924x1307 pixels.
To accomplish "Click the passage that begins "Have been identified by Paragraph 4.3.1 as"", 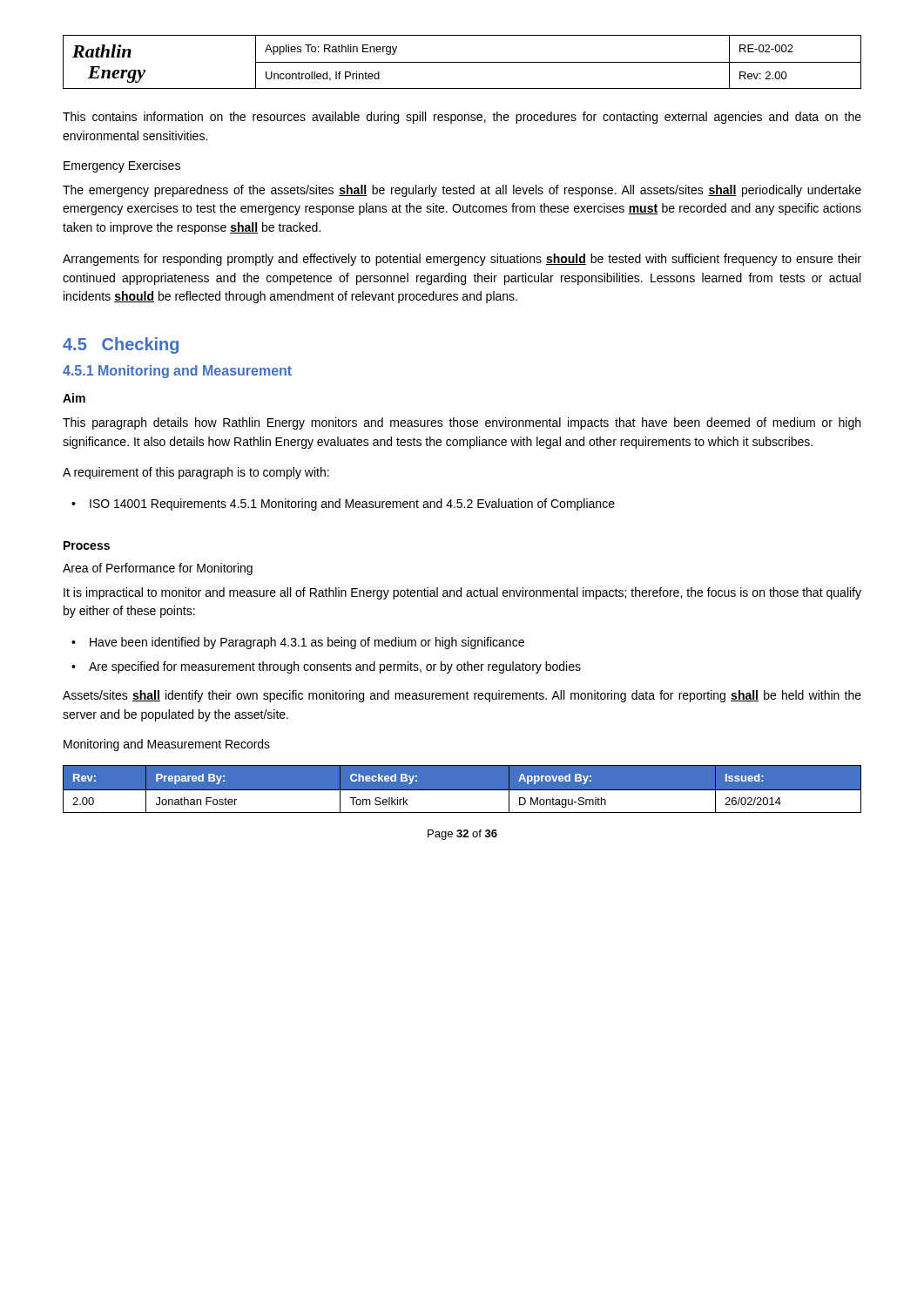I will click(307, 642).
